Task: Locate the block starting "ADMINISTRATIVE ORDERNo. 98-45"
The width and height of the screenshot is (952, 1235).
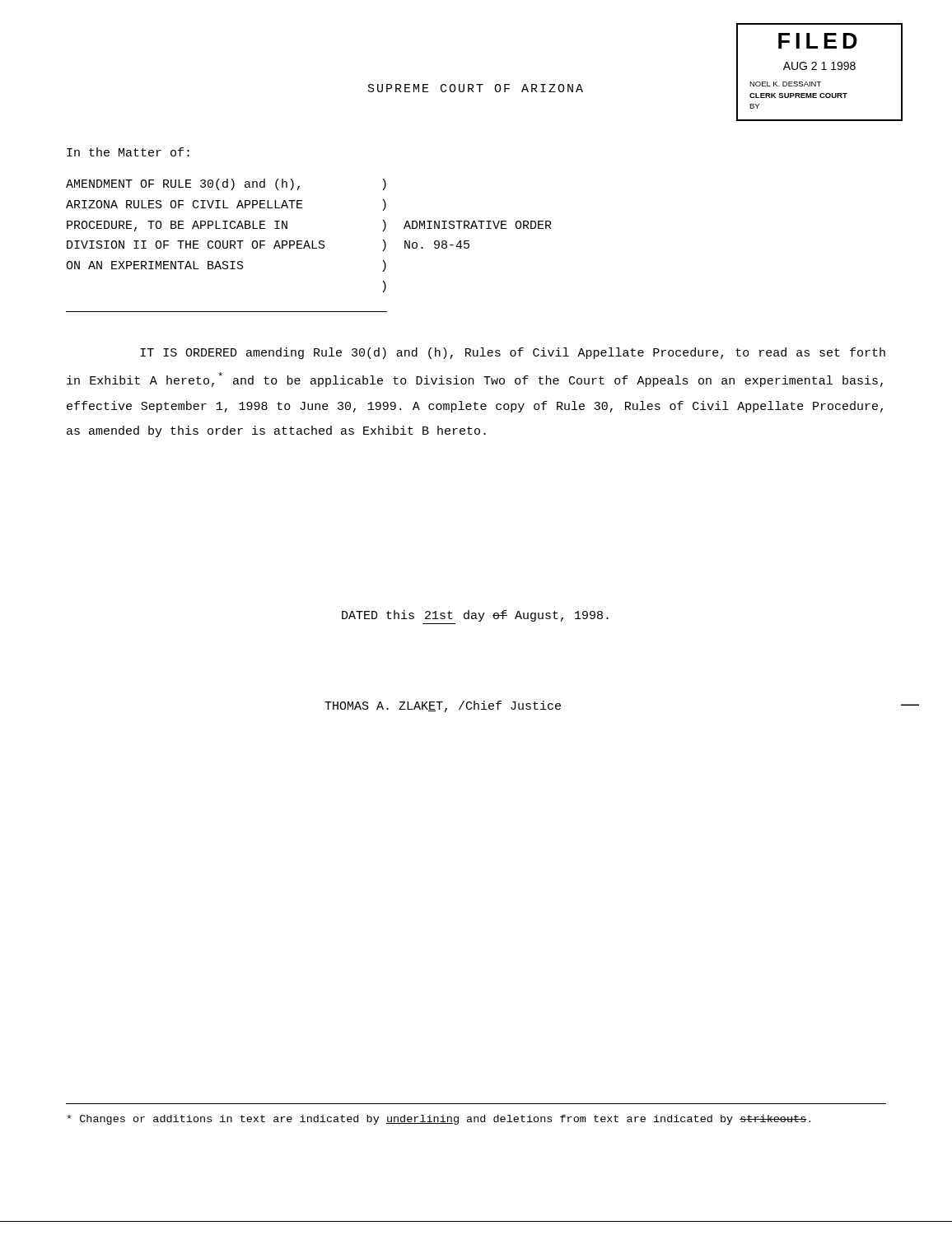Action: pos(478,236)
